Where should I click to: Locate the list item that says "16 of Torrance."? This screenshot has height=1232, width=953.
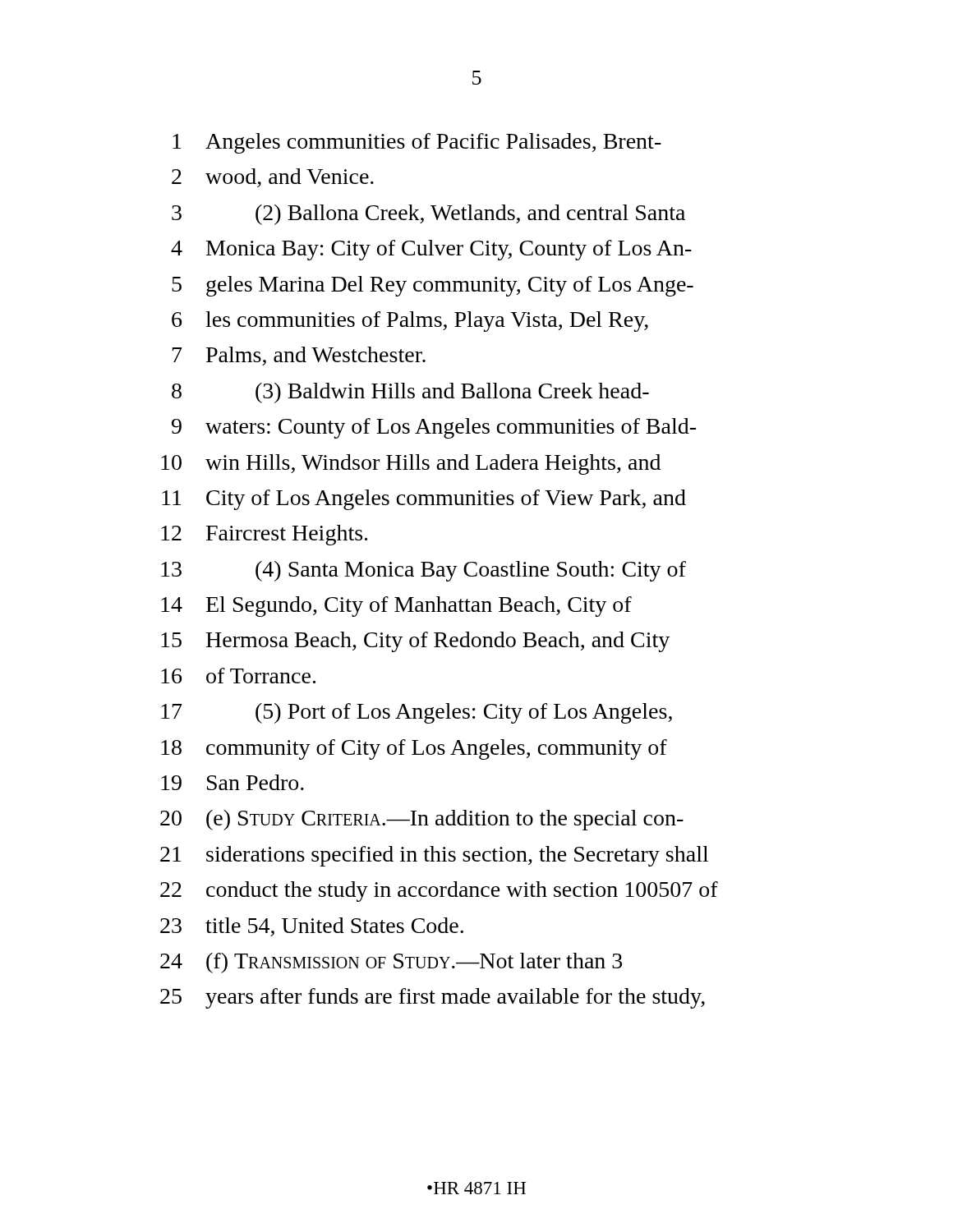(238, 676)
